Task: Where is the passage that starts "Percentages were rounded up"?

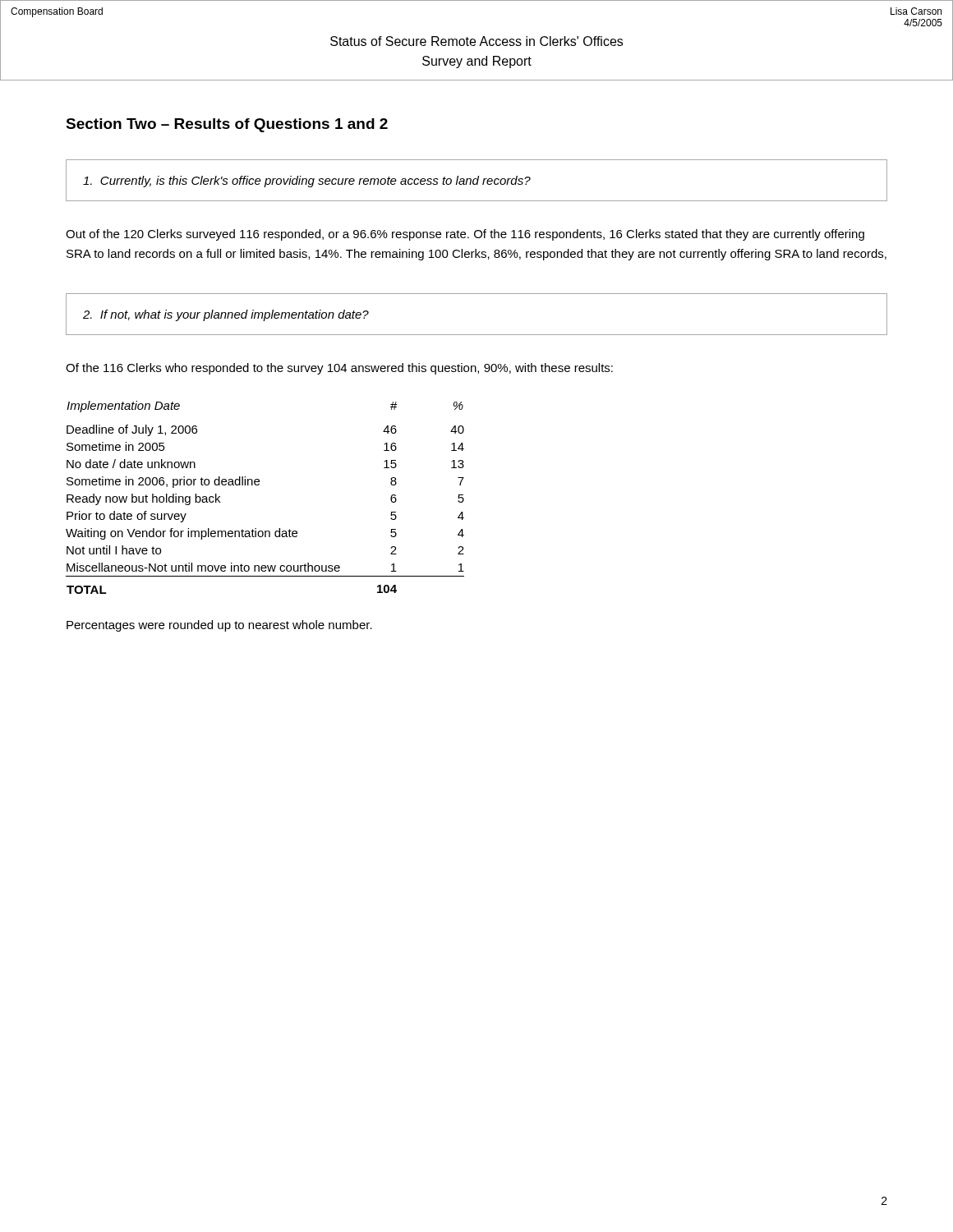Action: click(219, 625)
